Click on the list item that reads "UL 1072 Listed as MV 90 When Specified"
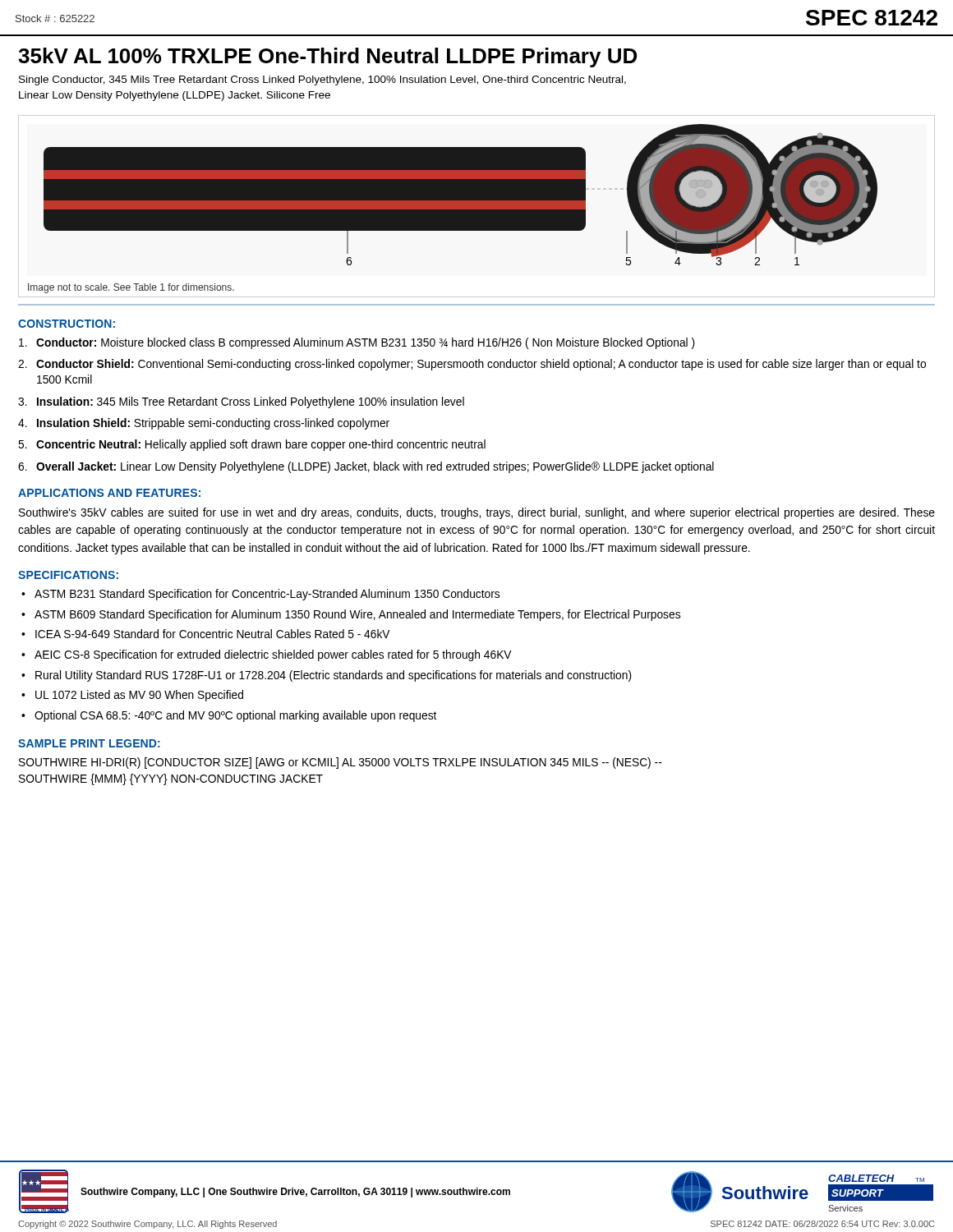The image size is (953, 1232). (139, 696)
